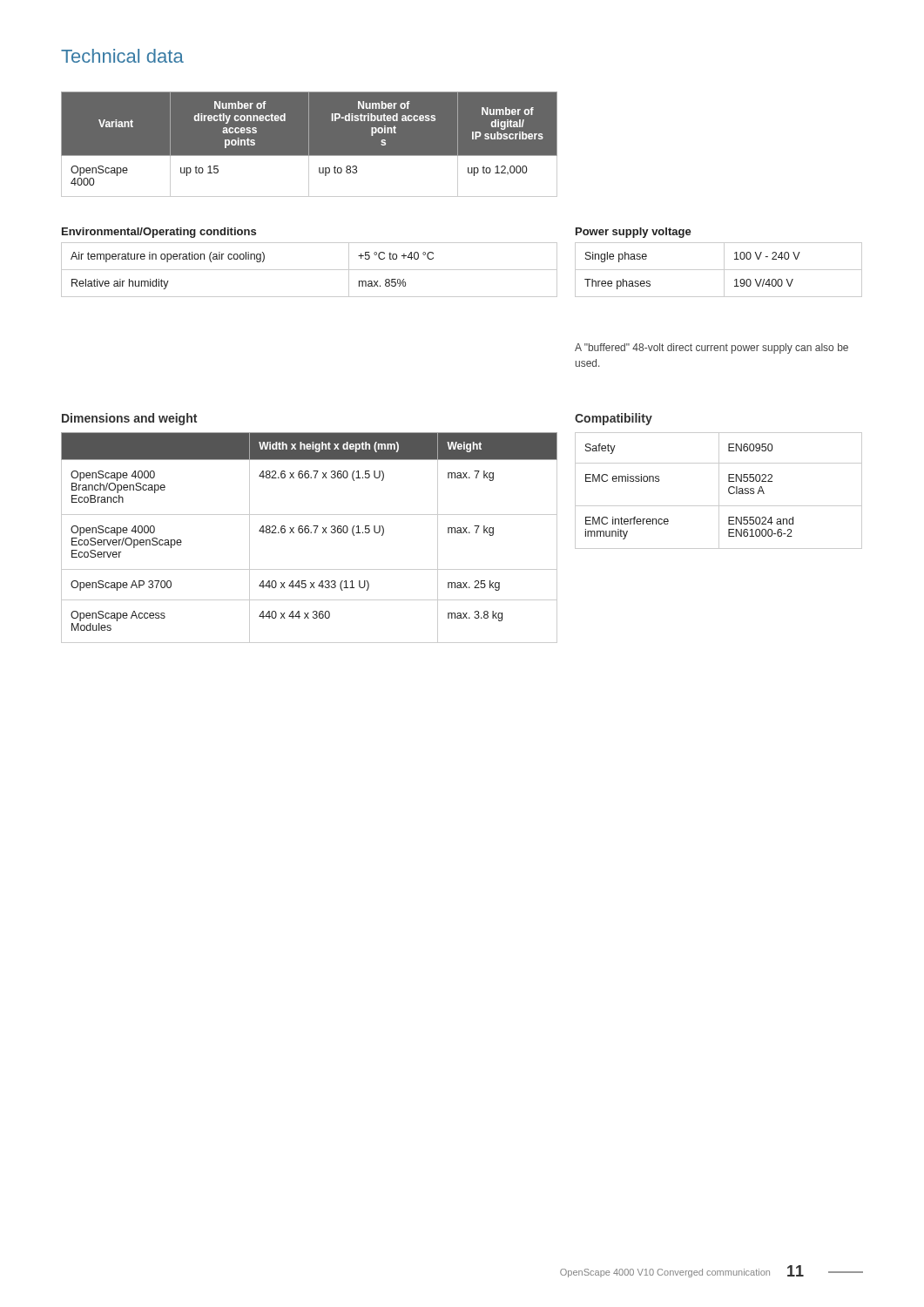Image resolution: width=924 pixels, height=1307 pixels.
Task: Click where it says "Technical data"
Action: [122, 57]
